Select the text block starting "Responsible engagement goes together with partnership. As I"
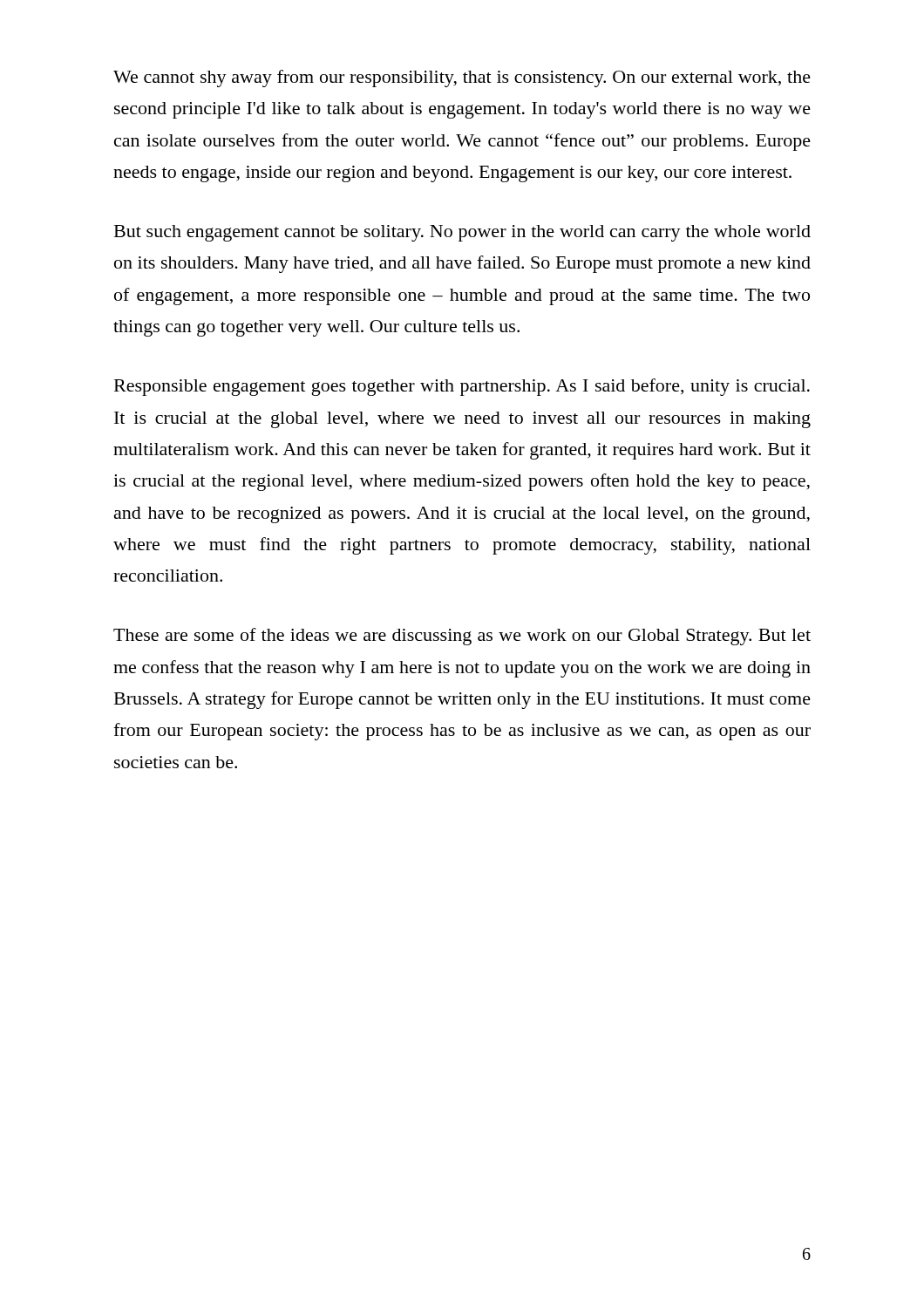This screenshot has width=924, height=1308. [x=462, y=480]
